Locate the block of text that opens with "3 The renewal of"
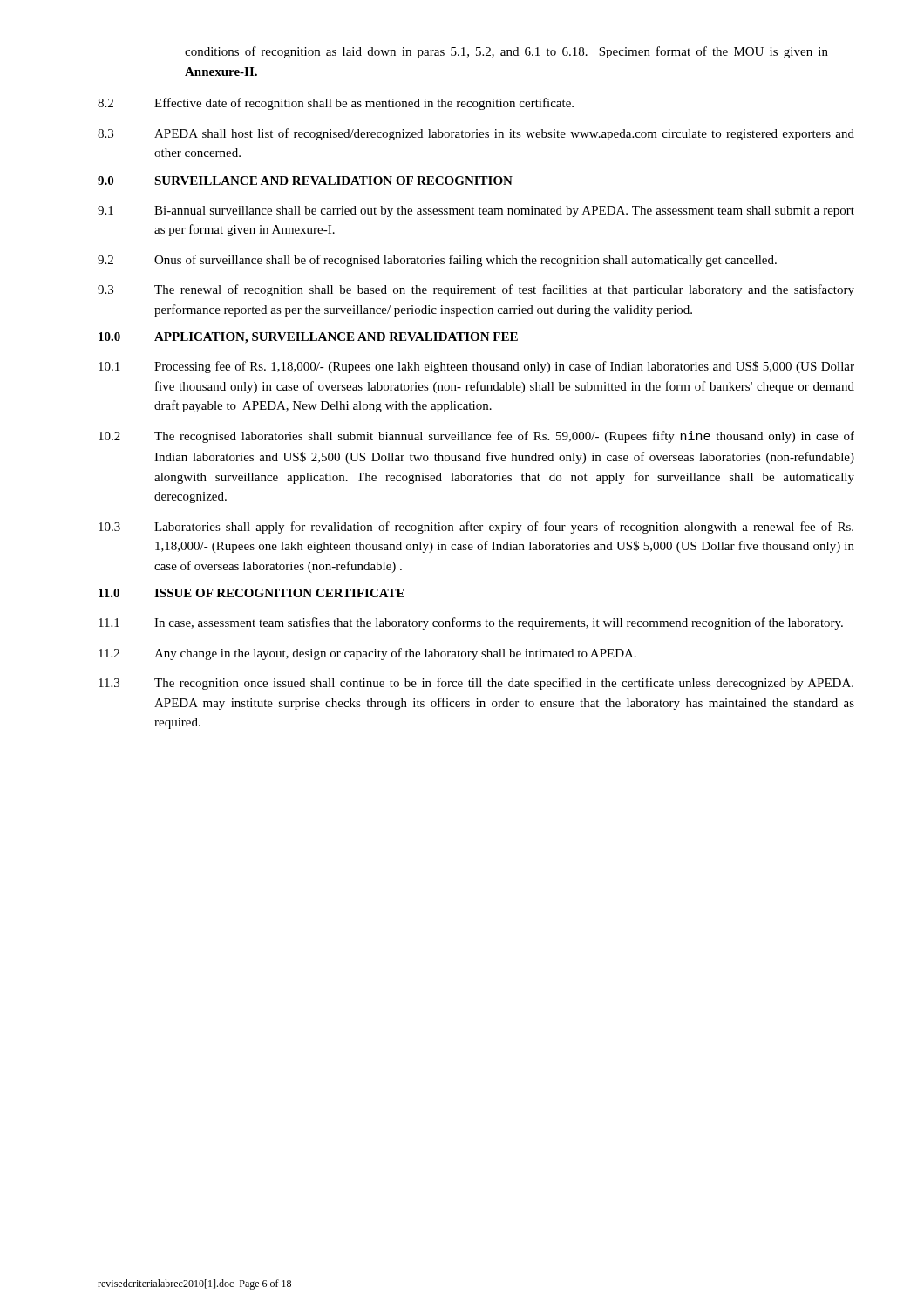The image size is (924, 1308). coord(476,300)
